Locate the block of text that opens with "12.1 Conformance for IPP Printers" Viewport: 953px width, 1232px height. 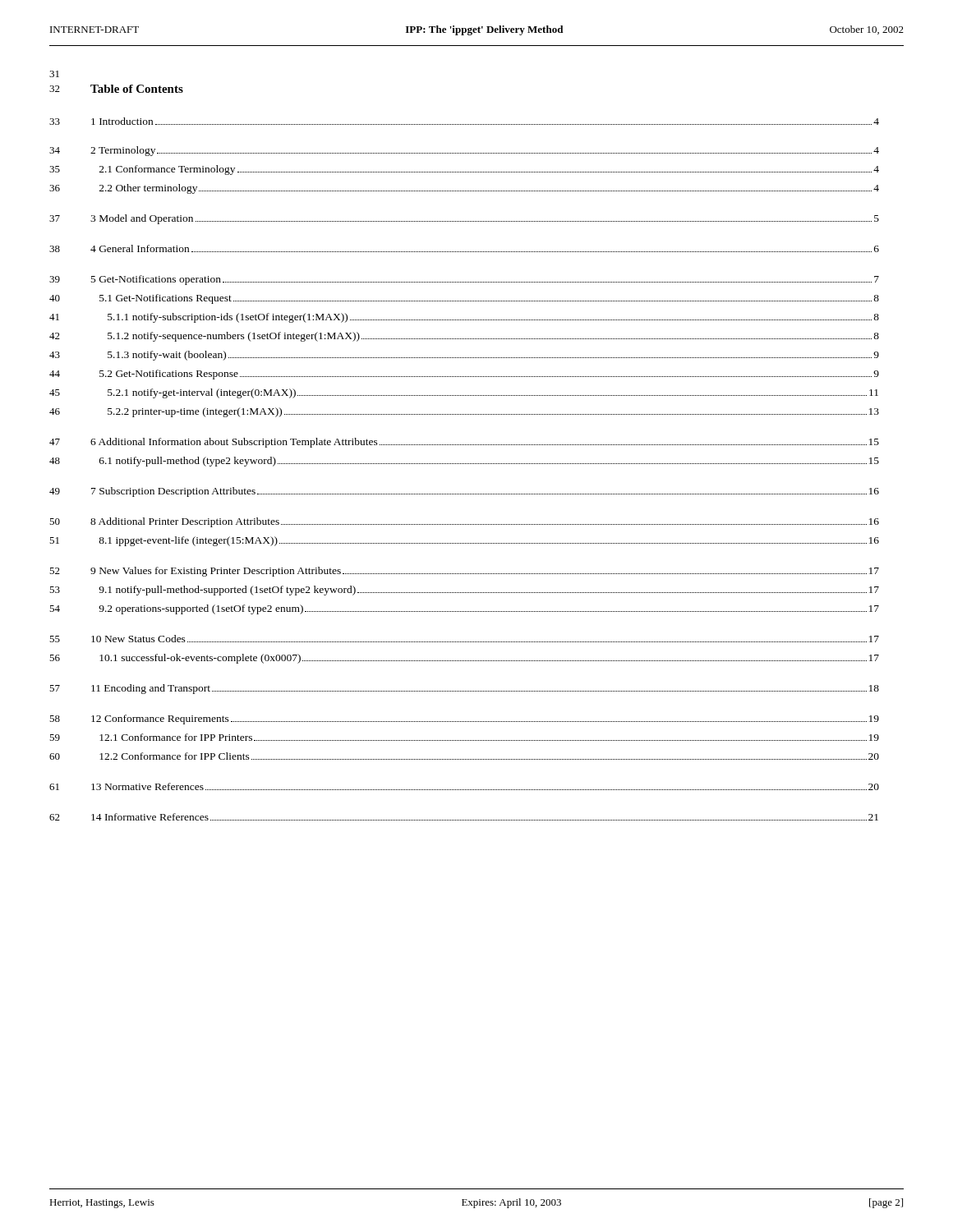[x=485, y=738]
